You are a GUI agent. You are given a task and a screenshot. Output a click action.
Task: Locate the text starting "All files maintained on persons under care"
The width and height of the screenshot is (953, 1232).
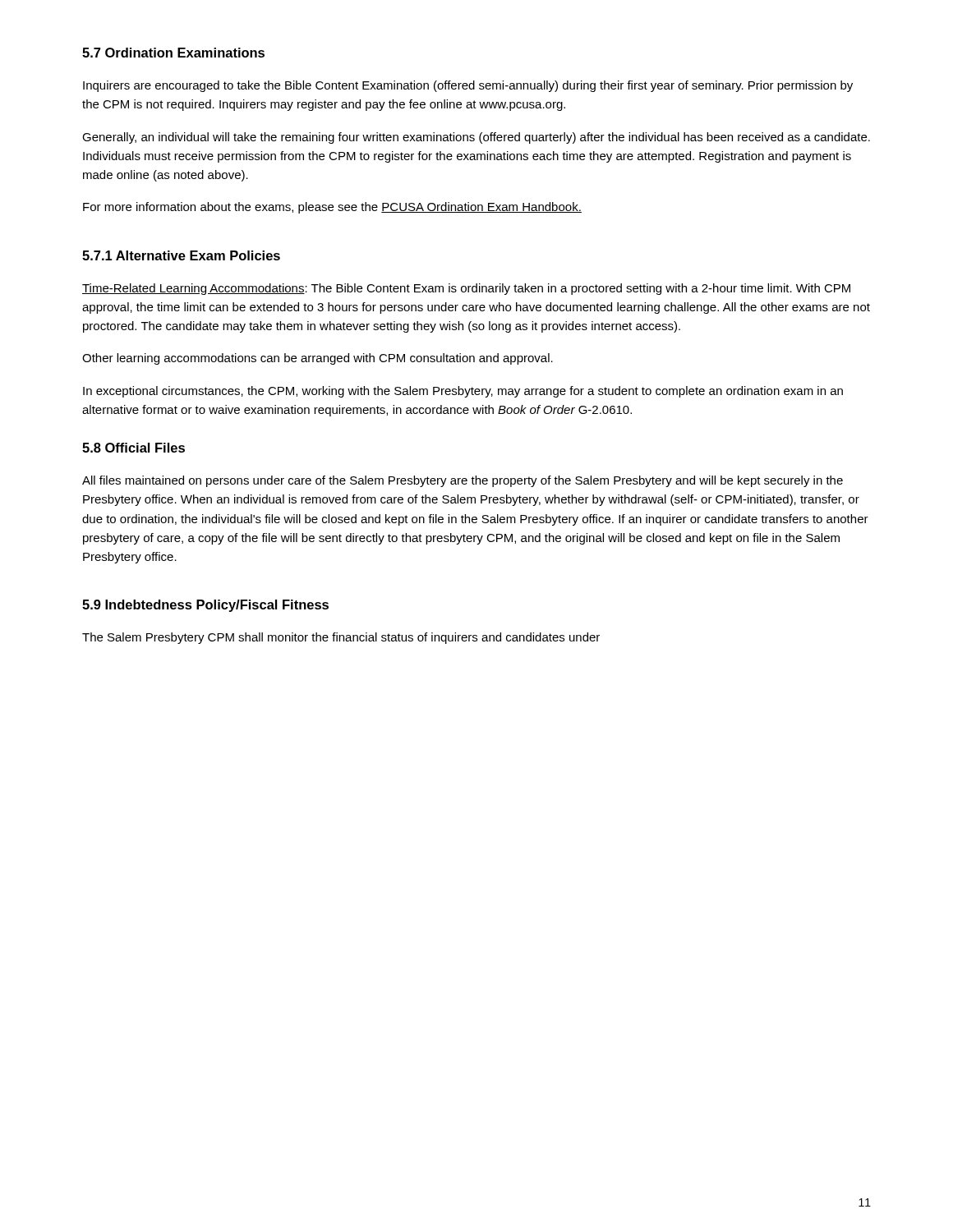(475, 518)
